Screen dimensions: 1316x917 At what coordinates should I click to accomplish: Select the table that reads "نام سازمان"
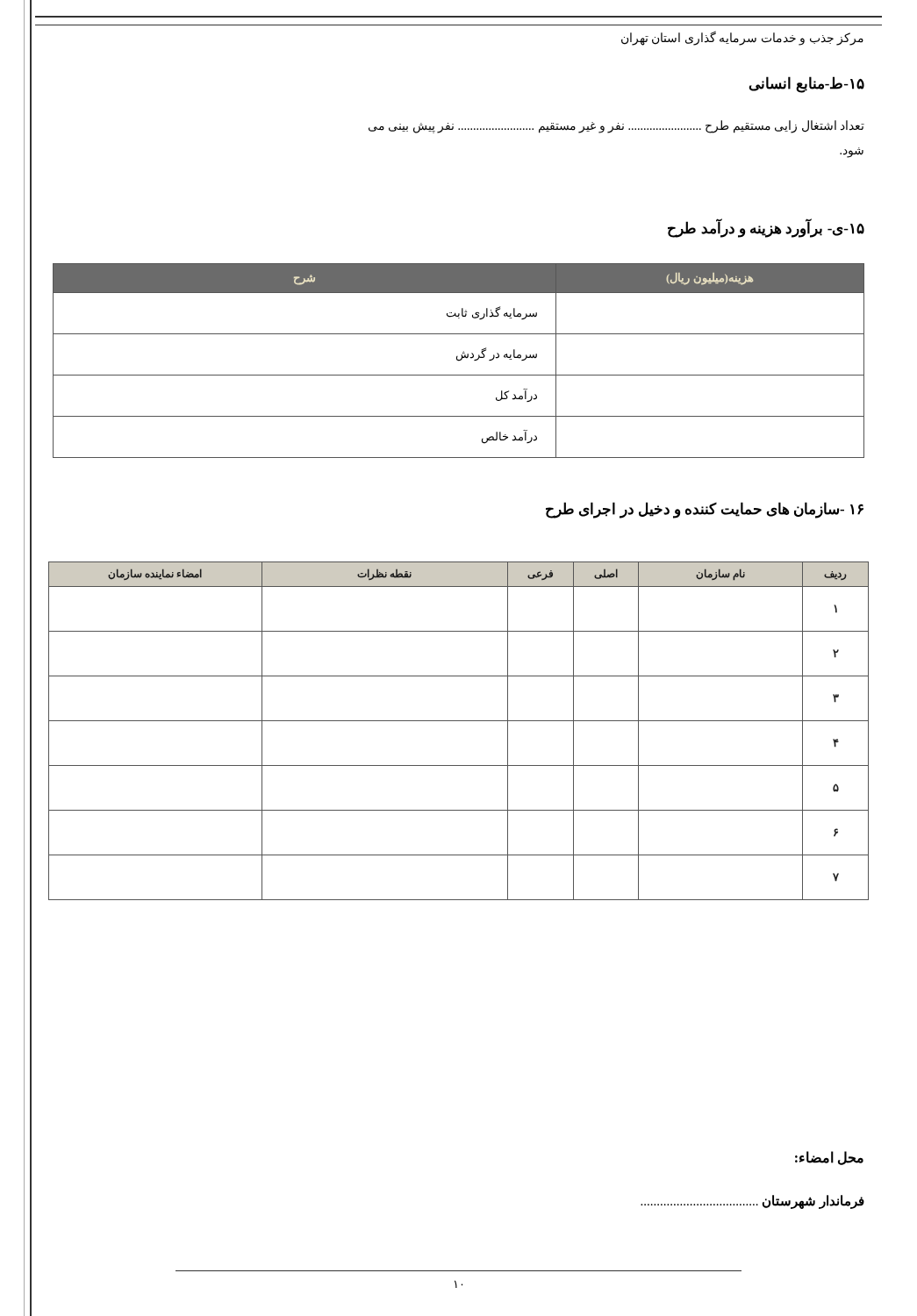[458, 731]
